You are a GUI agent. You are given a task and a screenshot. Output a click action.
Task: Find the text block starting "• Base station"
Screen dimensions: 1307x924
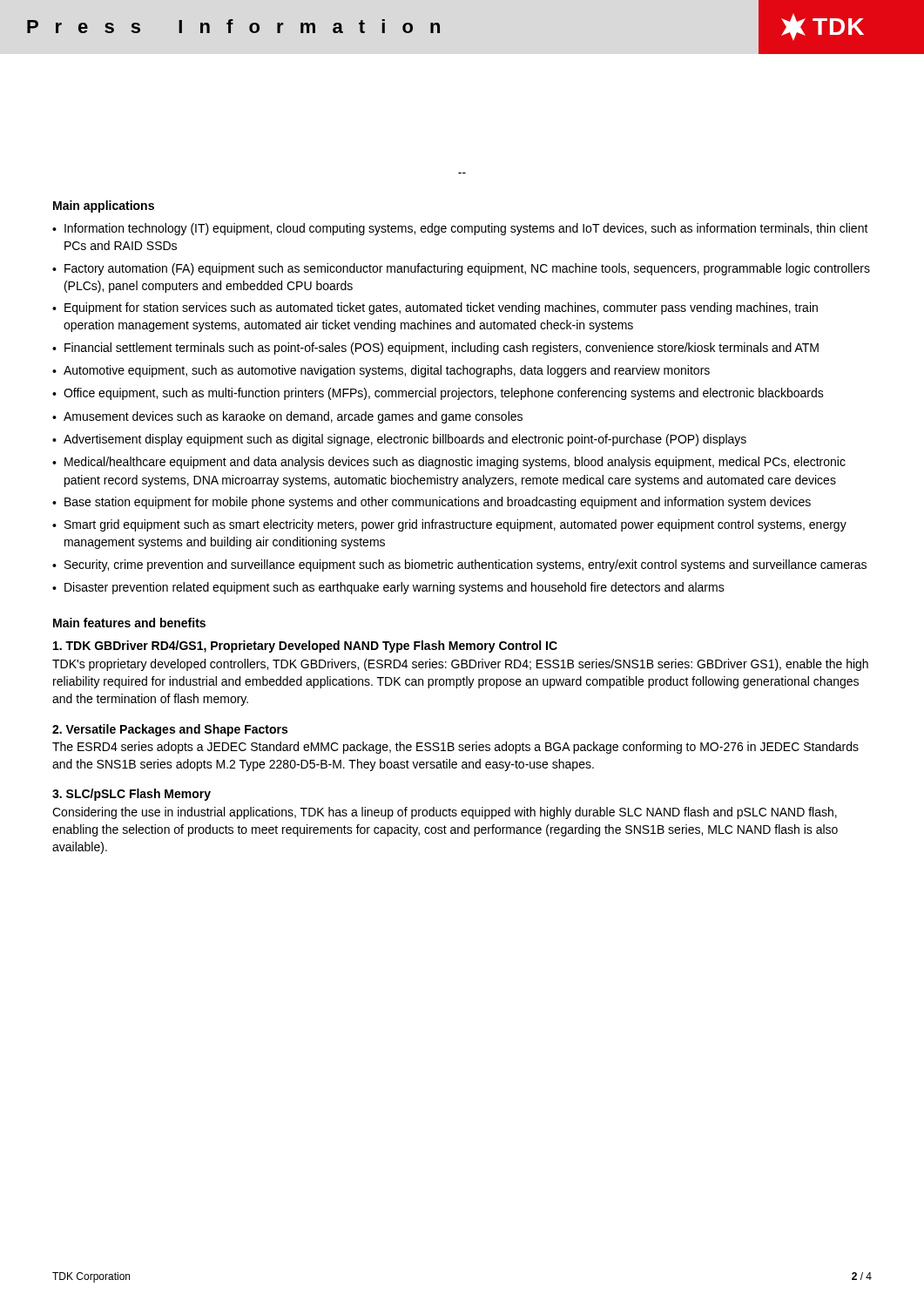click(432, 502)
